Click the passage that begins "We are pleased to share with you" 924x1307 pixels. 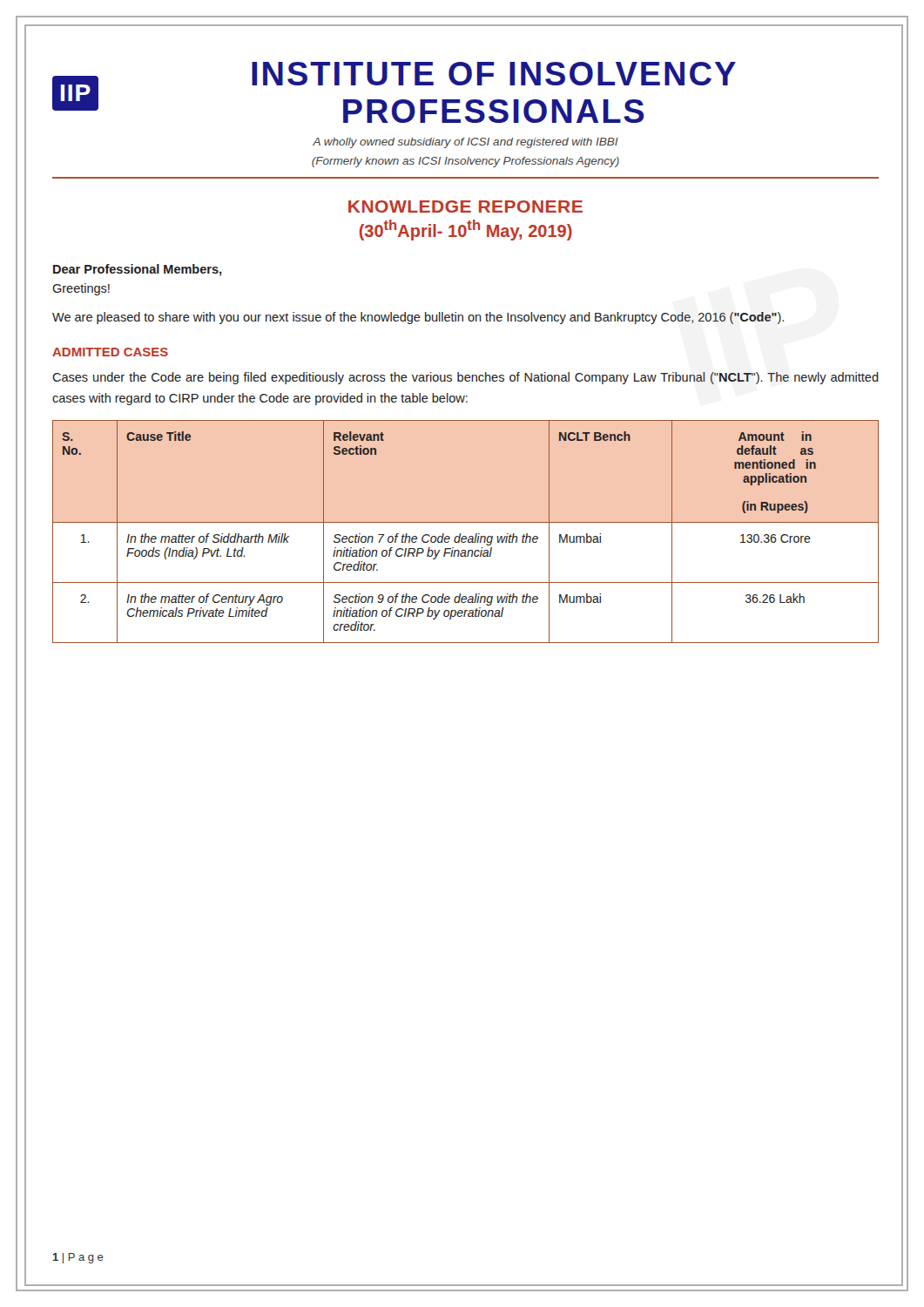[x=419, y=317]
